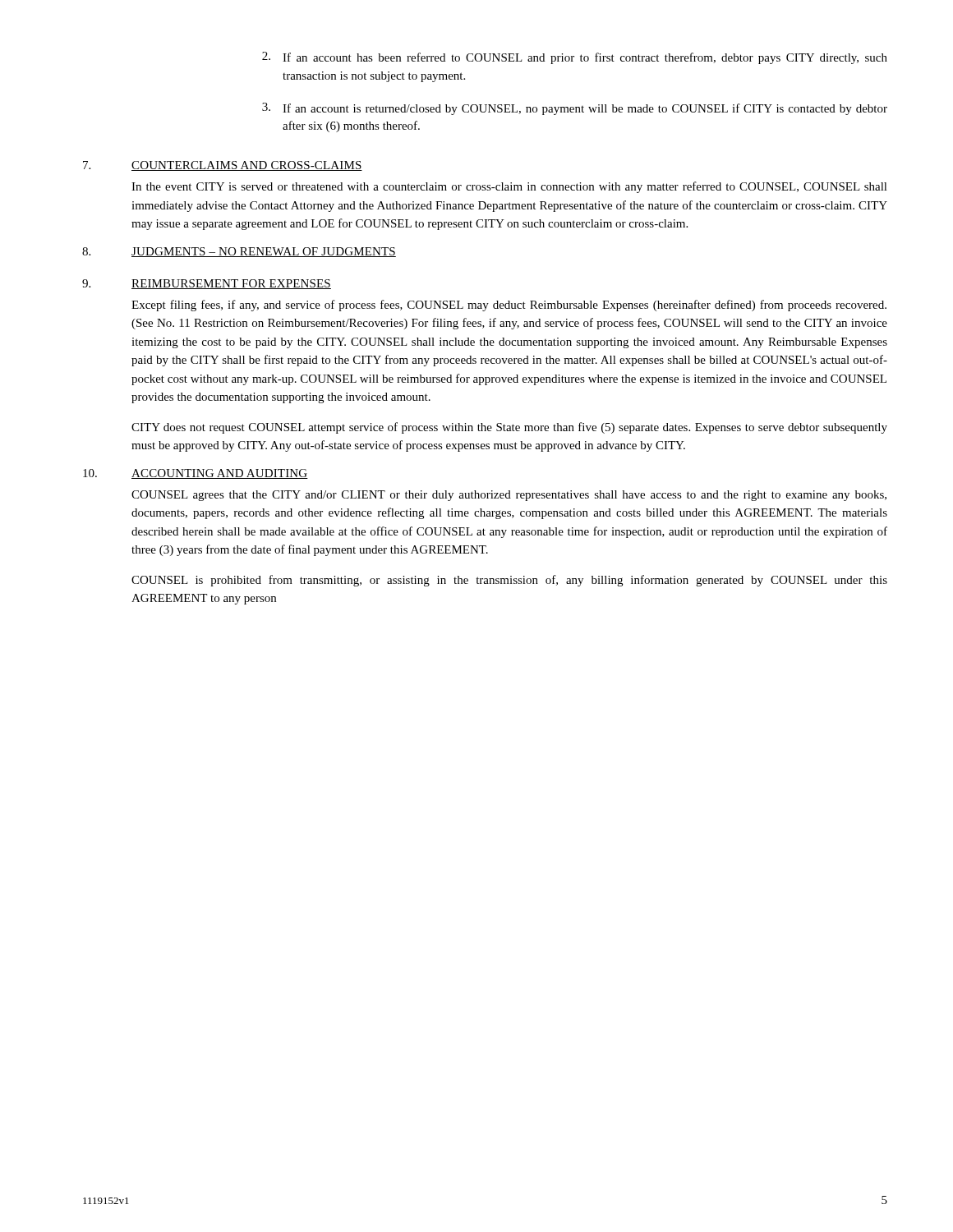This screenshot has height=1232, width=953.
Task: Navigate to the region starting "8. JUDGMENTS – NO RENEWAL"
Action: [x=239, y=251]
